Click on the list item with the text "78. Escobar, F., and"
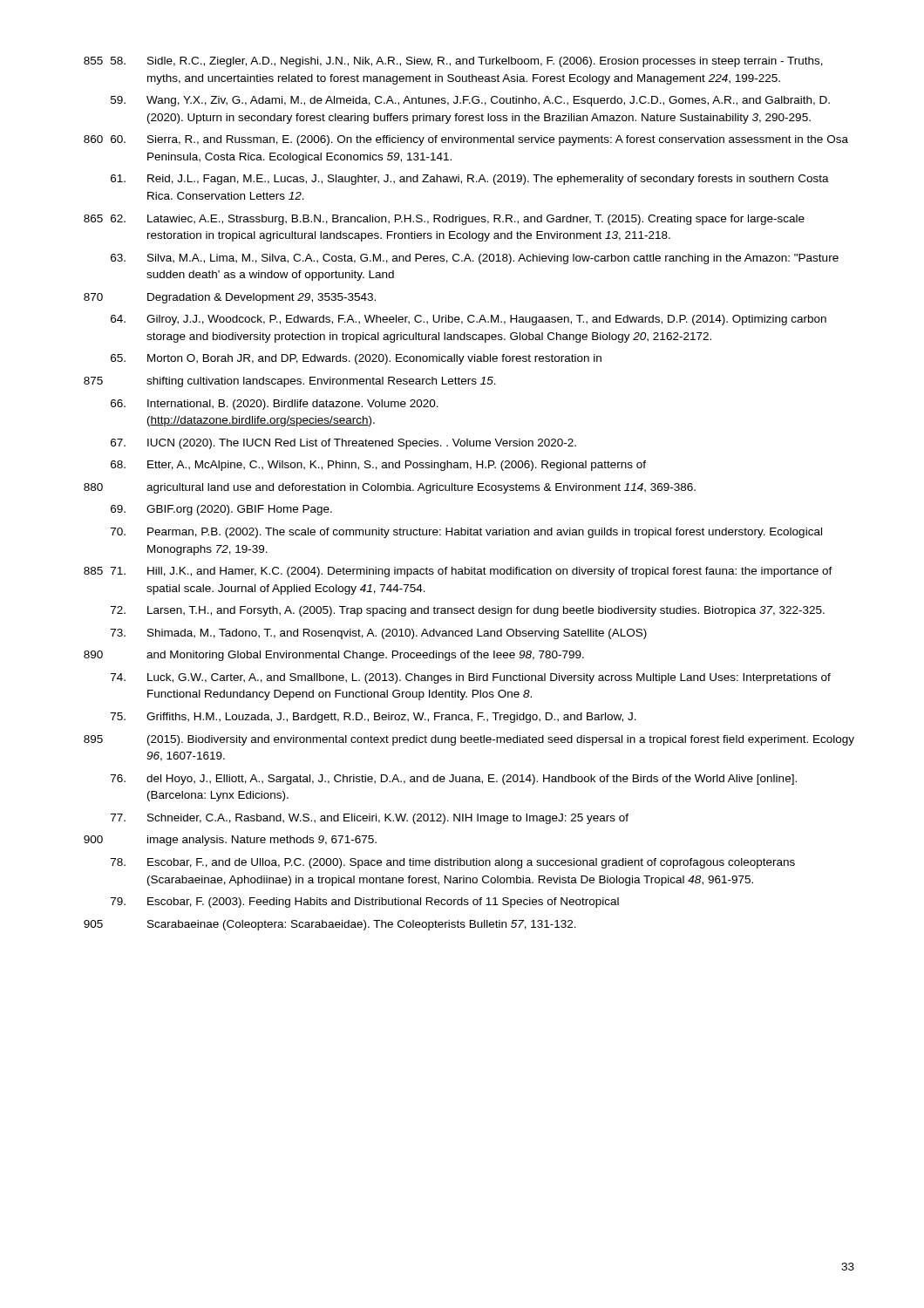Image resolution: width=924 pixels, height=1308 pixels. click(x=462, y=871)
